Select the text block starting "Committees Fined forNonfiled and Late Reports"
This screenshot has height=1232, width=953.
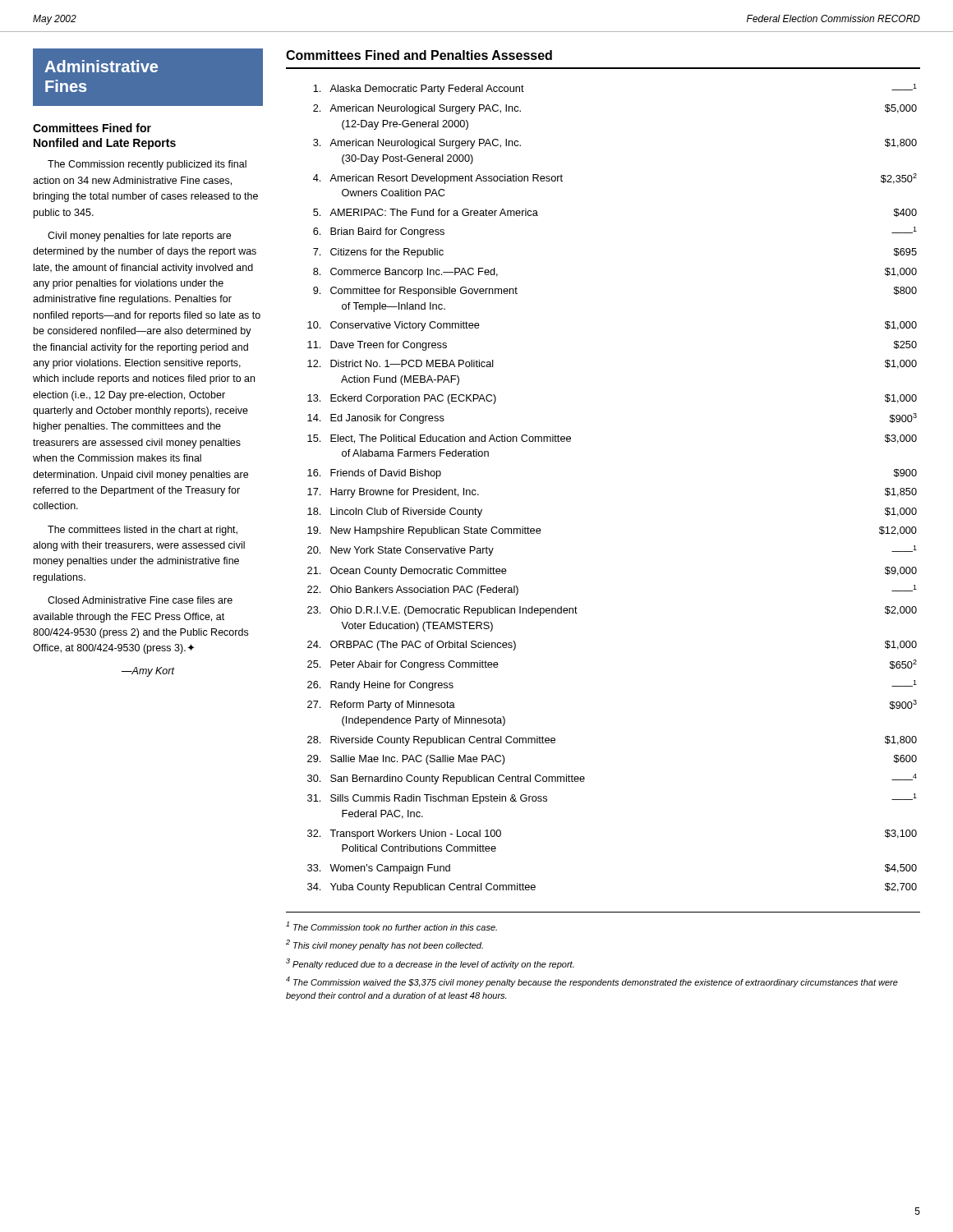pyautogui.click(x=104, y=136)
